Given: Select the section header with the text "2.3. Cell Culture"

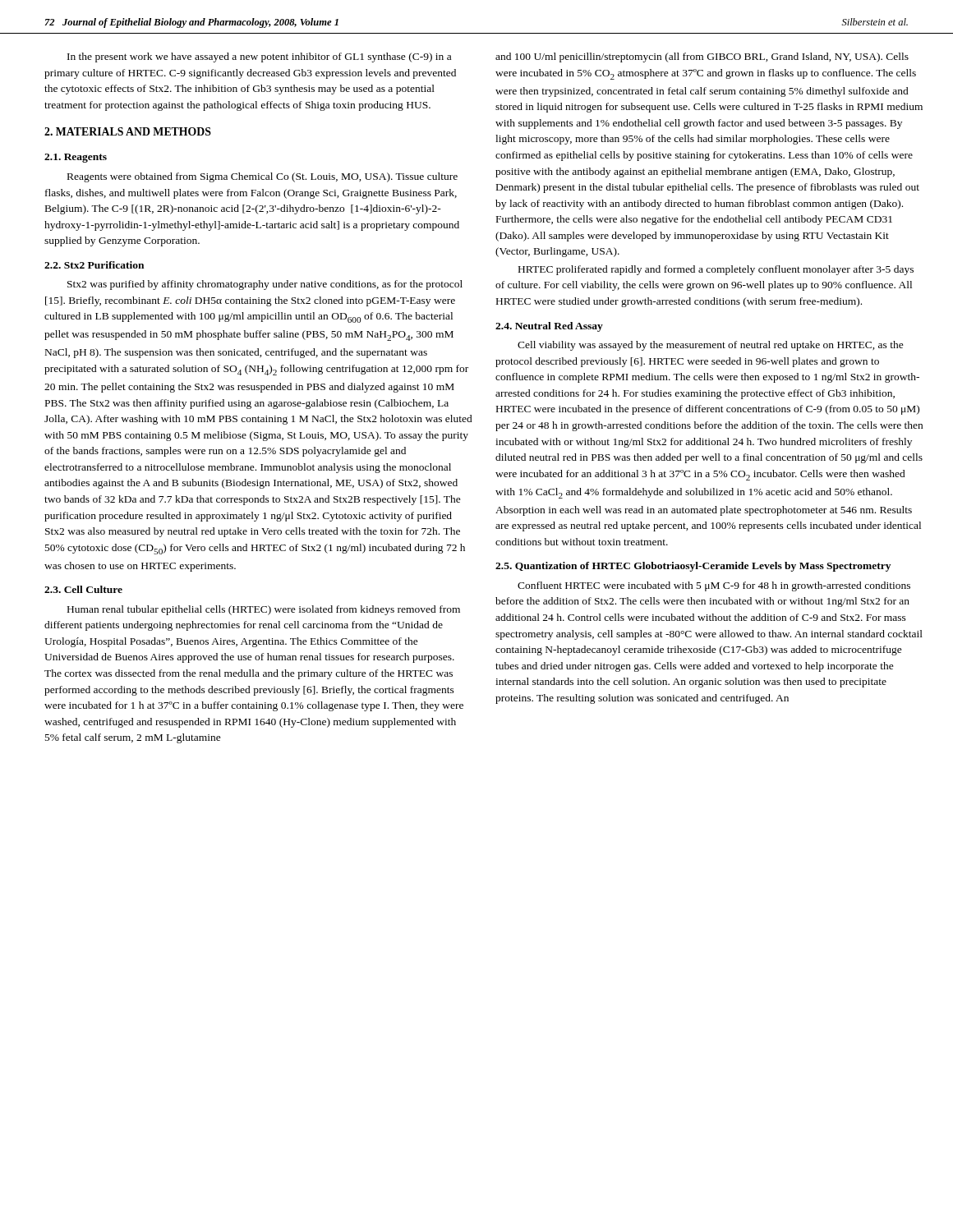Looking at the screenshot, I should [x=83, y=590].
